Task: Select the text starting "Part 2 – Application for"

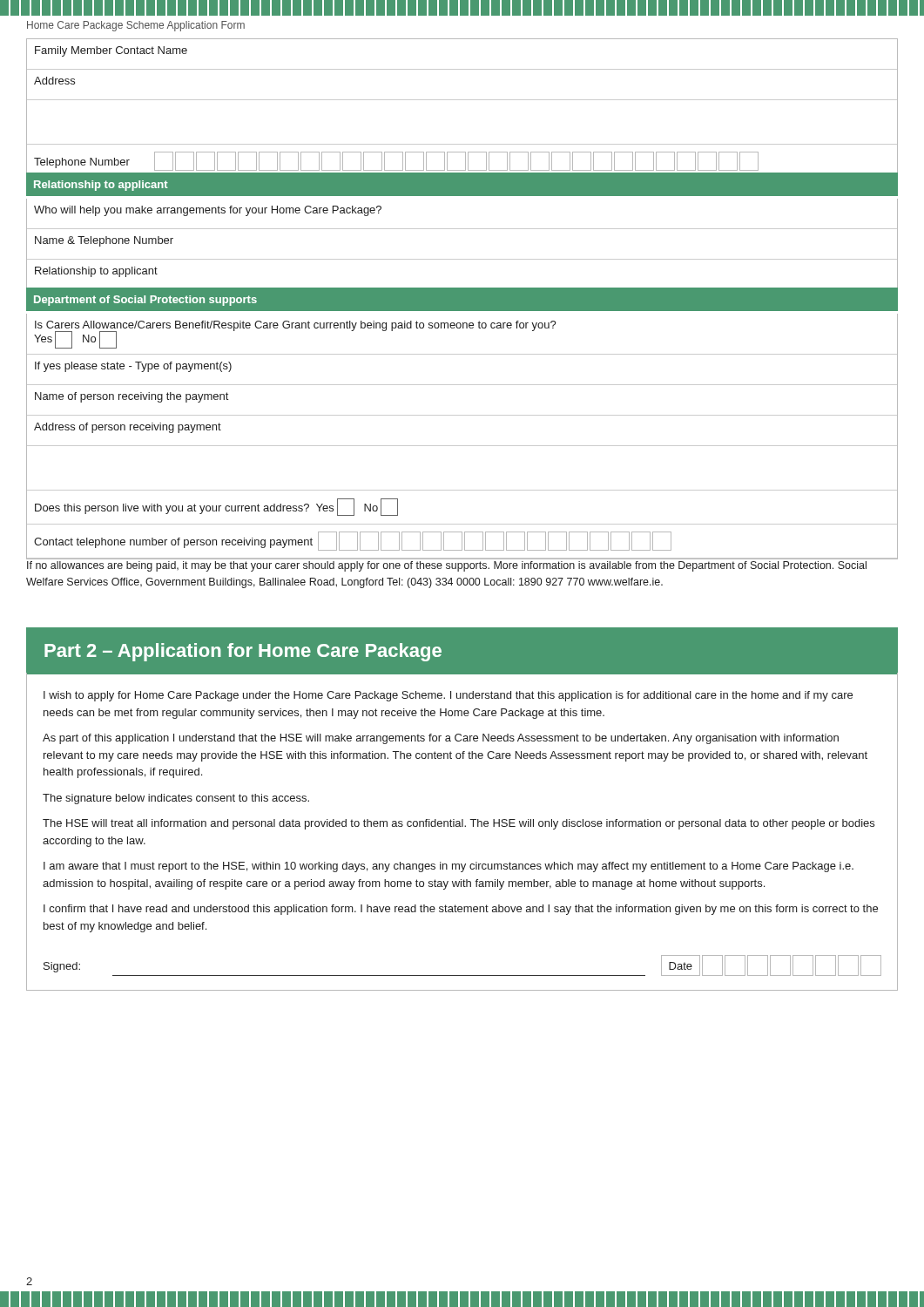Action: tap(243, 650)
